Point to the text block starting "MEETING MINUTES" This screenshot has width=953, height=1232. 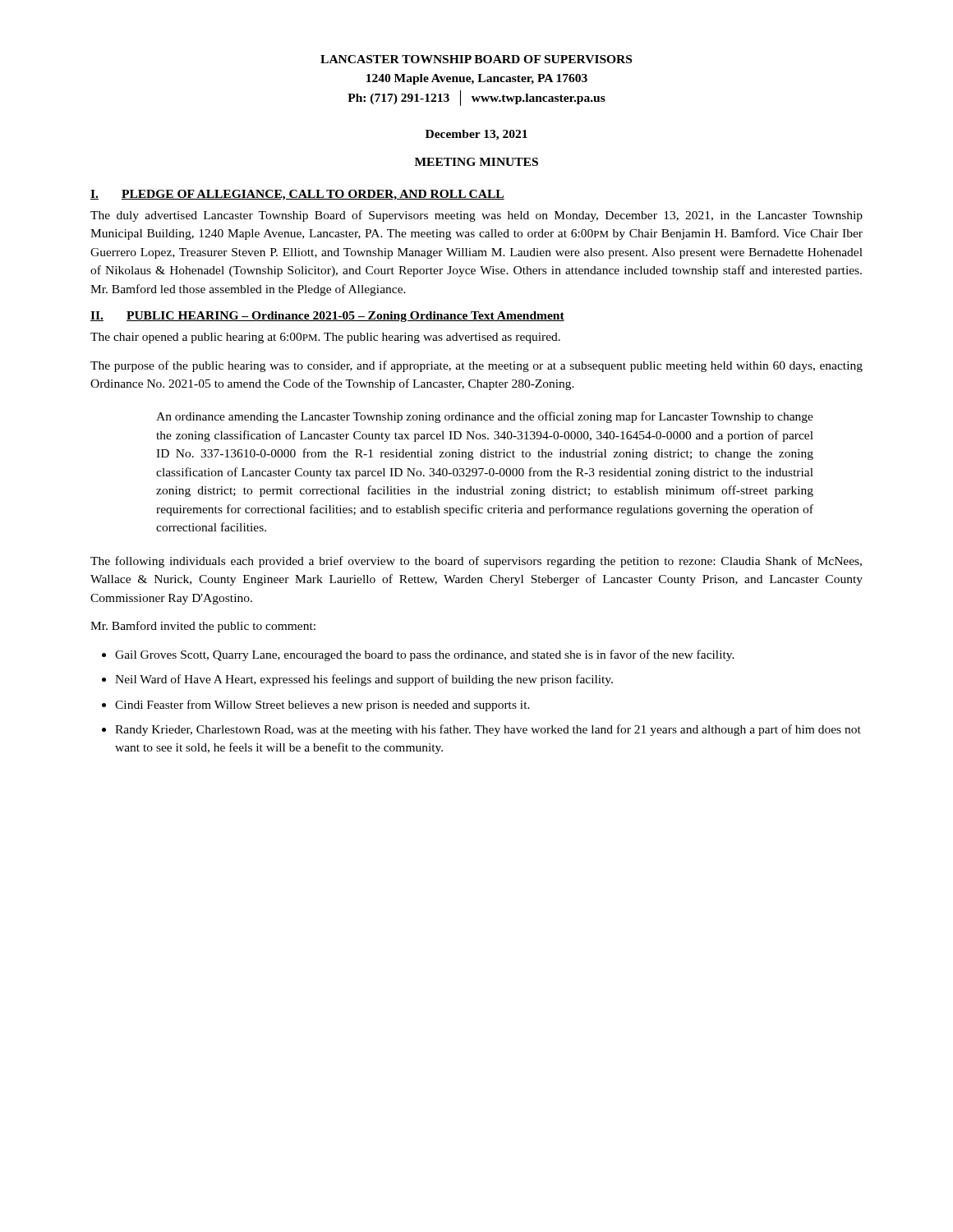click(x=476, y=162)
